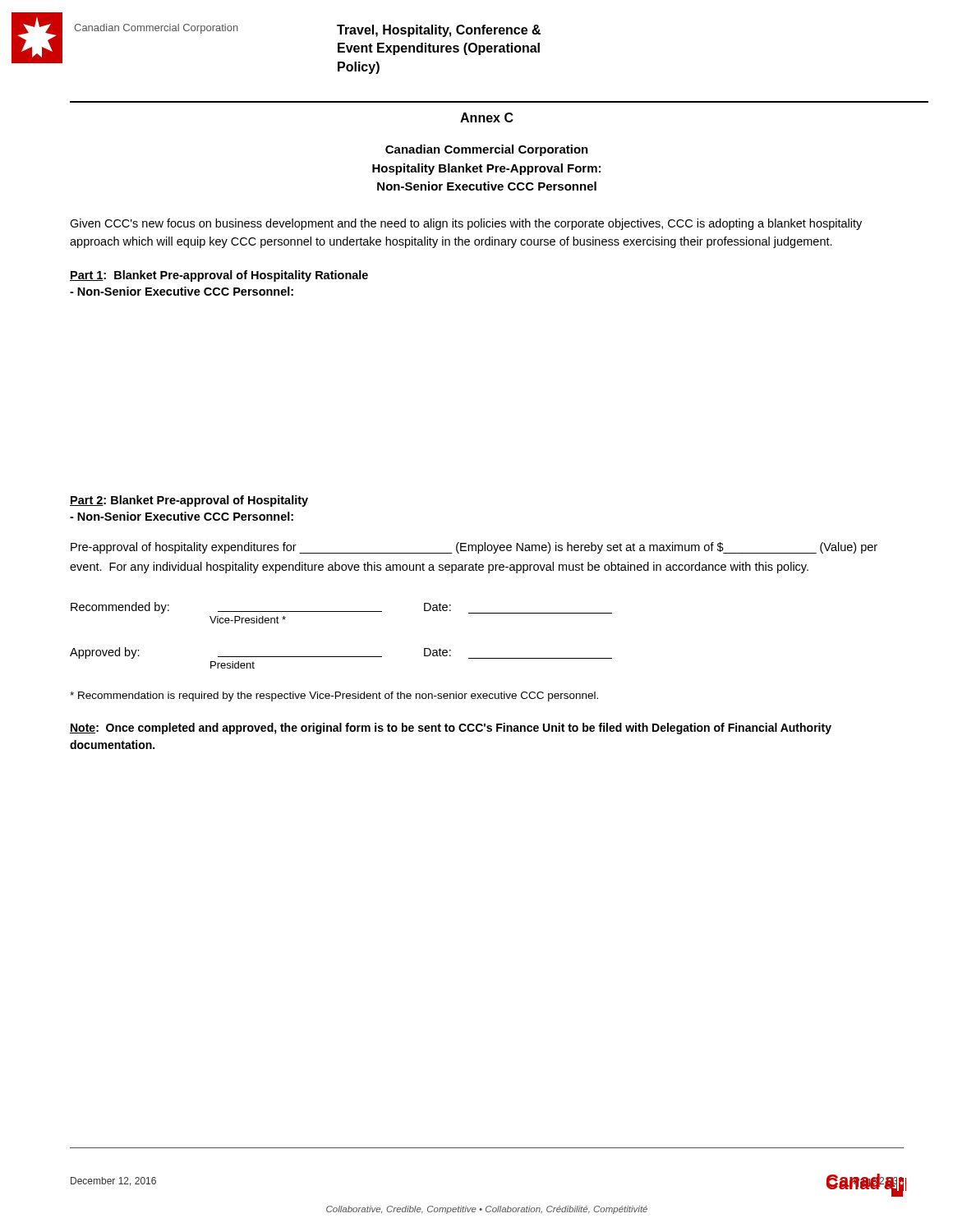Find the section header with the text "Part 2: Blanket Pre-approval"
The width and height of the screenshot is (953, 1232).
189,501
